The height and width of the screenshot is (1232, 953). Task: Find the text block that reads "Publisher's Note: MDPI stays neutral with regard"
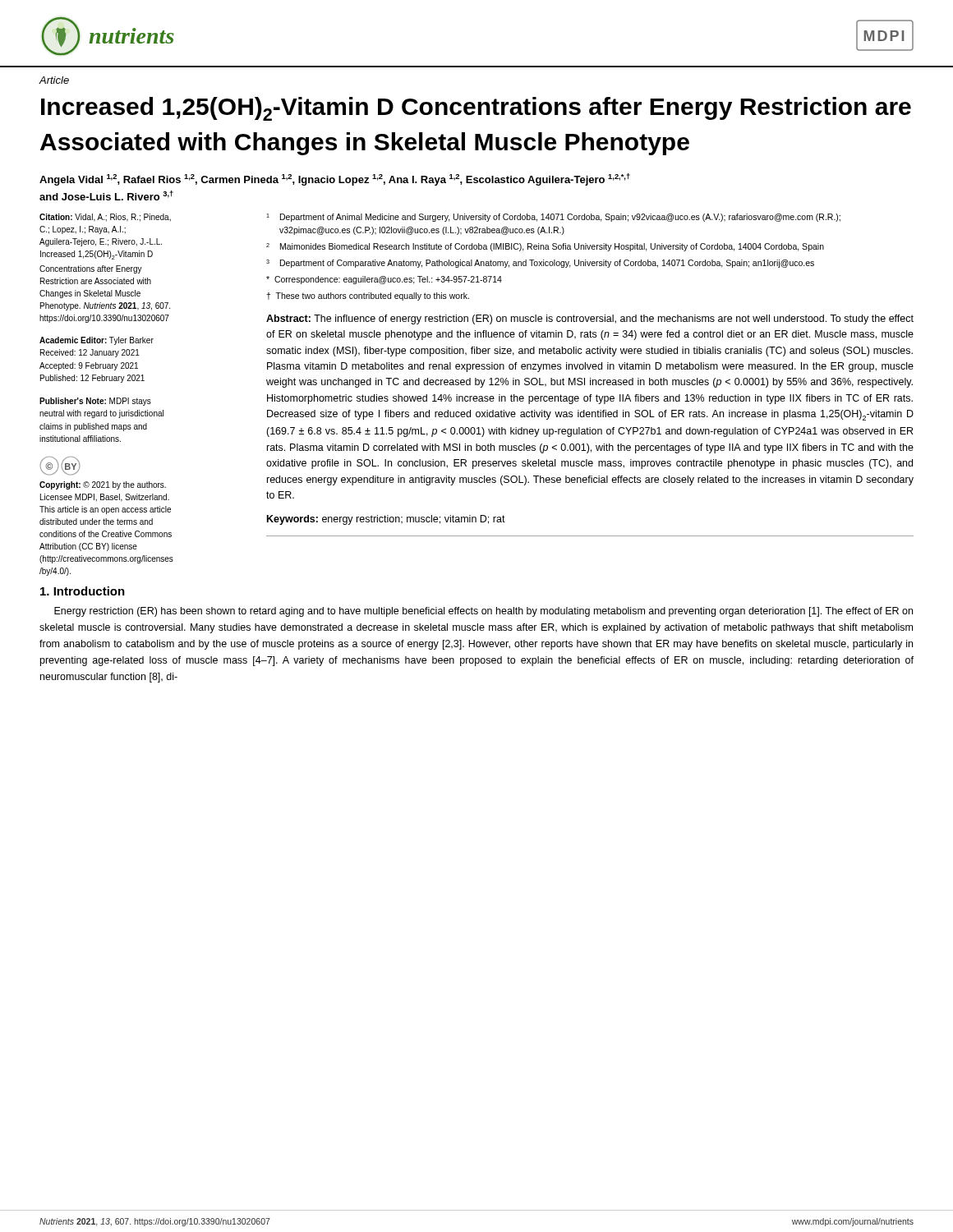click(102, 420)
